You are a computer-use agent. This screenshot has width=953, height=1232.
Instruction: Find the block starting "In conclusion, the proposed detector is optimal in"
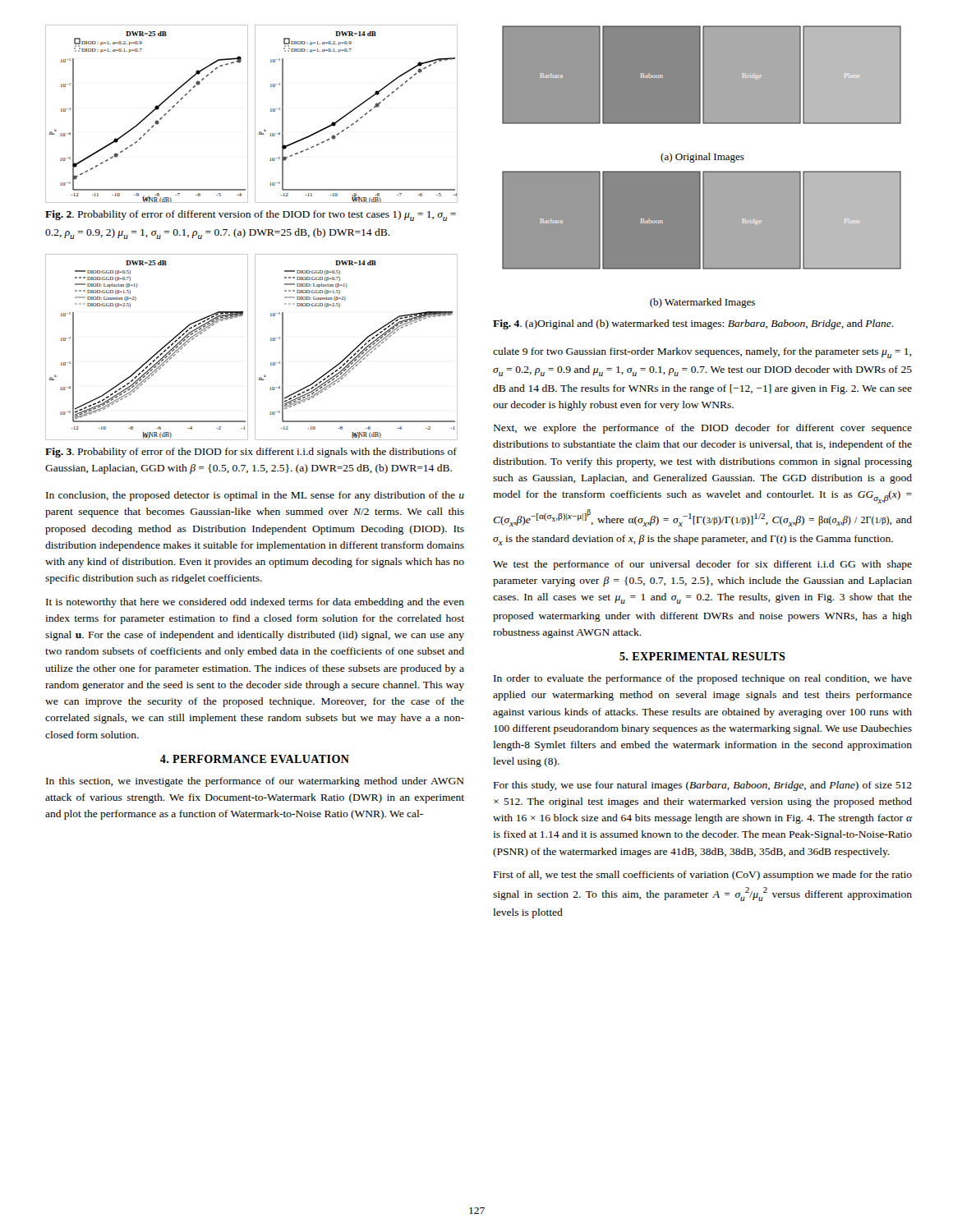[x=255, y=537]
